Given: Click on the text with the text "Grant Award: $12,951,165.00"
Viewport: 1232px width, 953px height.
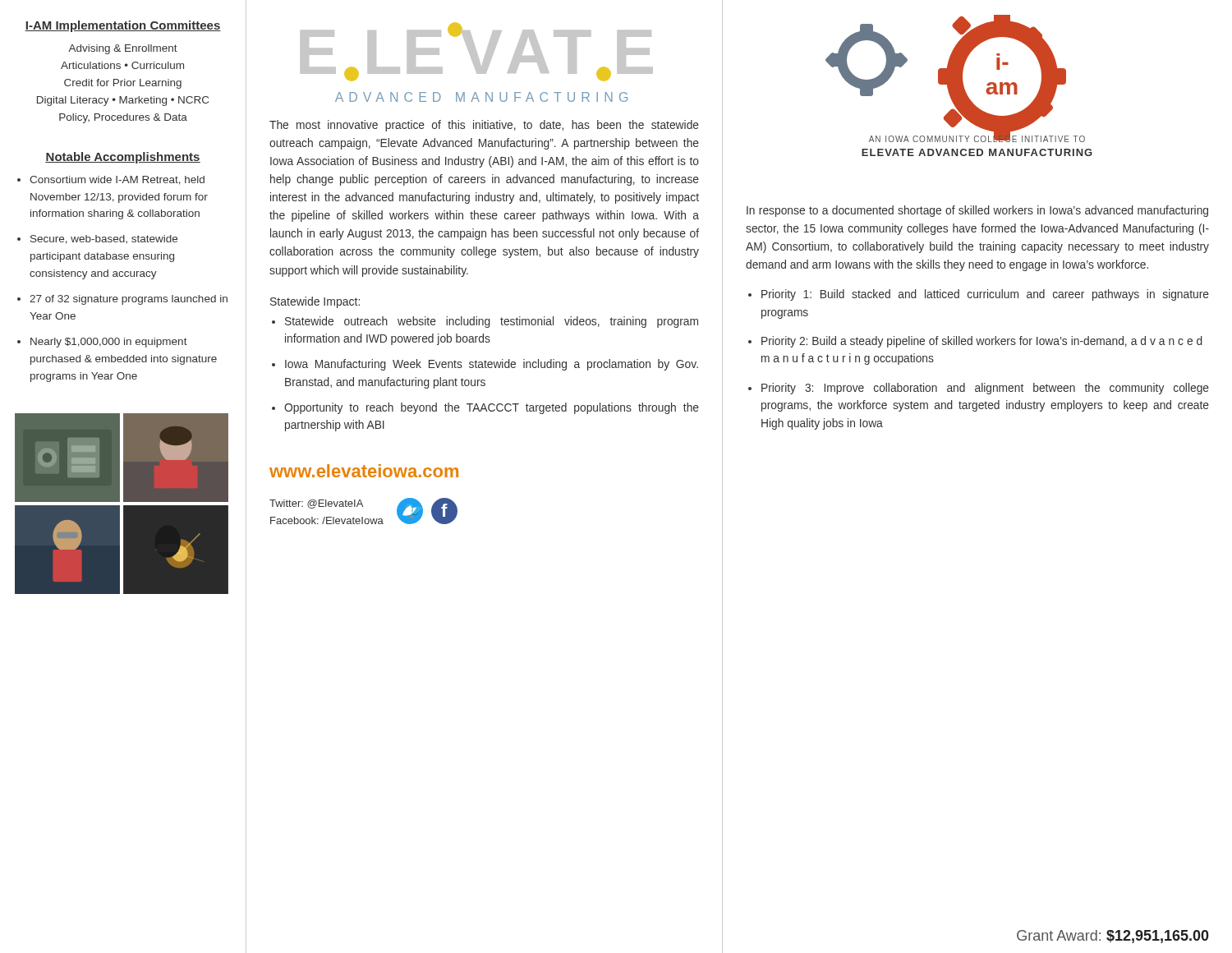Looking at the screenshot, I should click(1113, 936).
